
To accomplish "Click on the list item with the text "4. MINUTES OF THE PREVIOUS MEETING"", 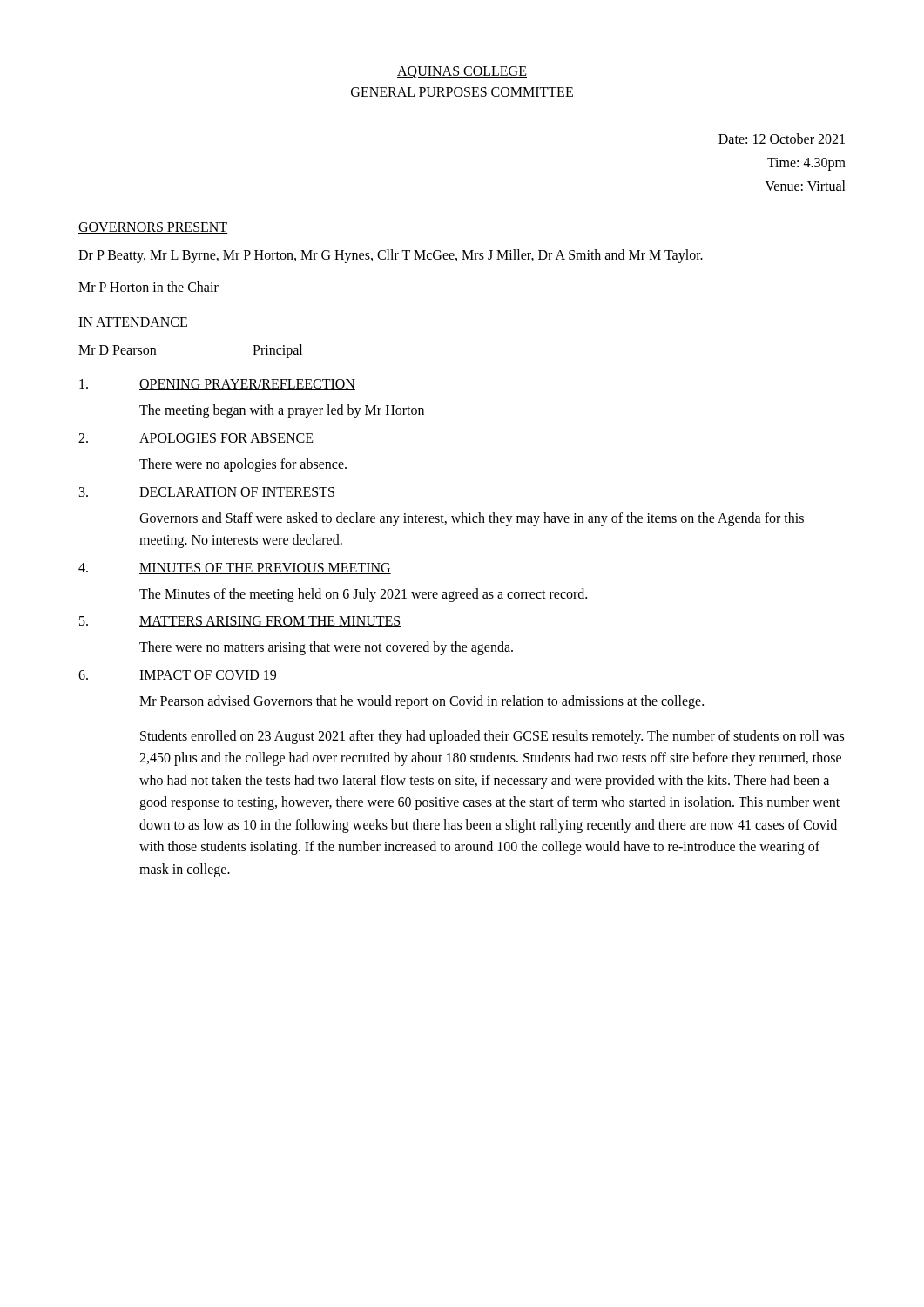I will pos(235,568).
